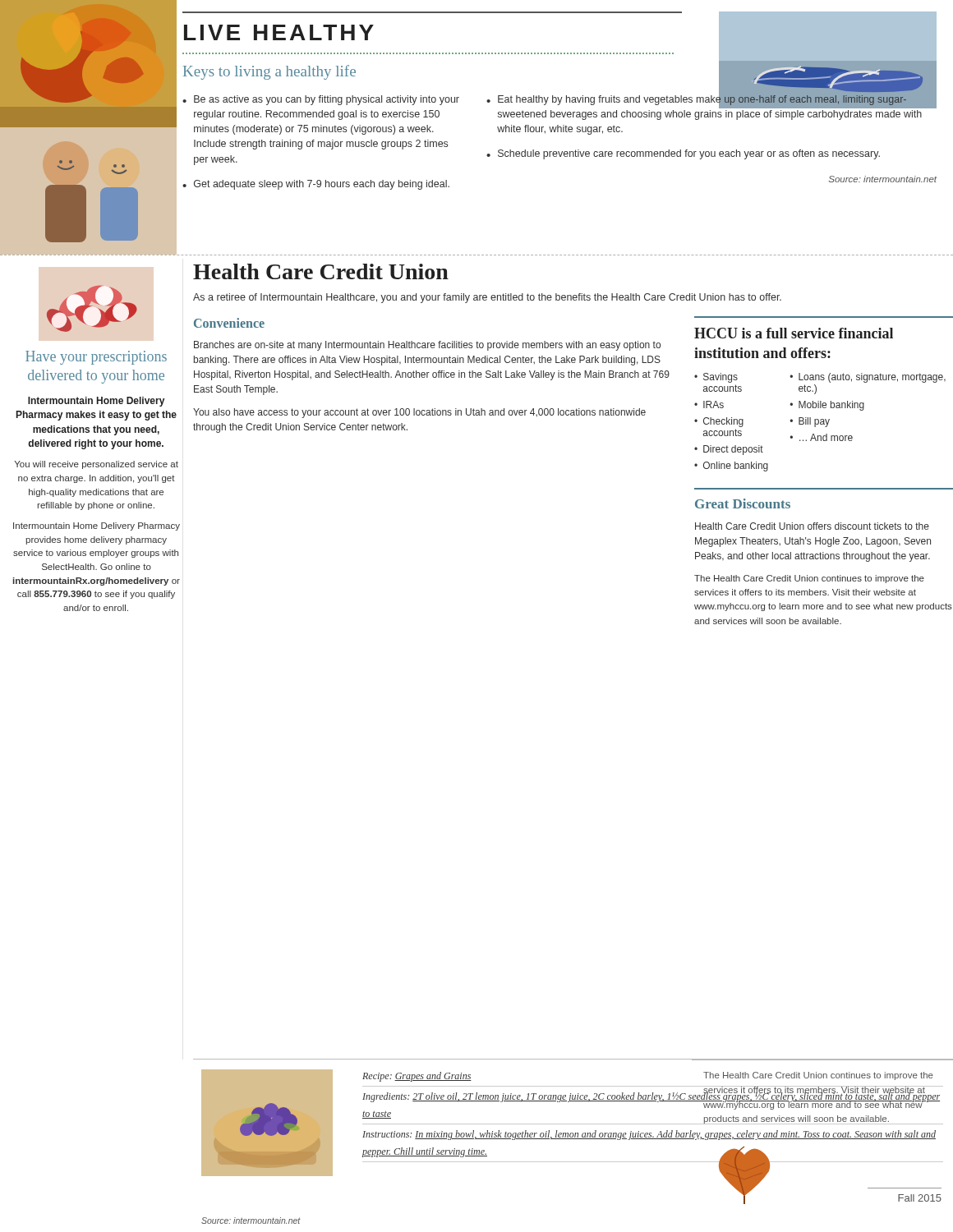Image resolution: width=953 pixels, height=1232 pixels.
Task: Locate the block of text that opens with "Be as active as you can"
Action: (327, 129)
